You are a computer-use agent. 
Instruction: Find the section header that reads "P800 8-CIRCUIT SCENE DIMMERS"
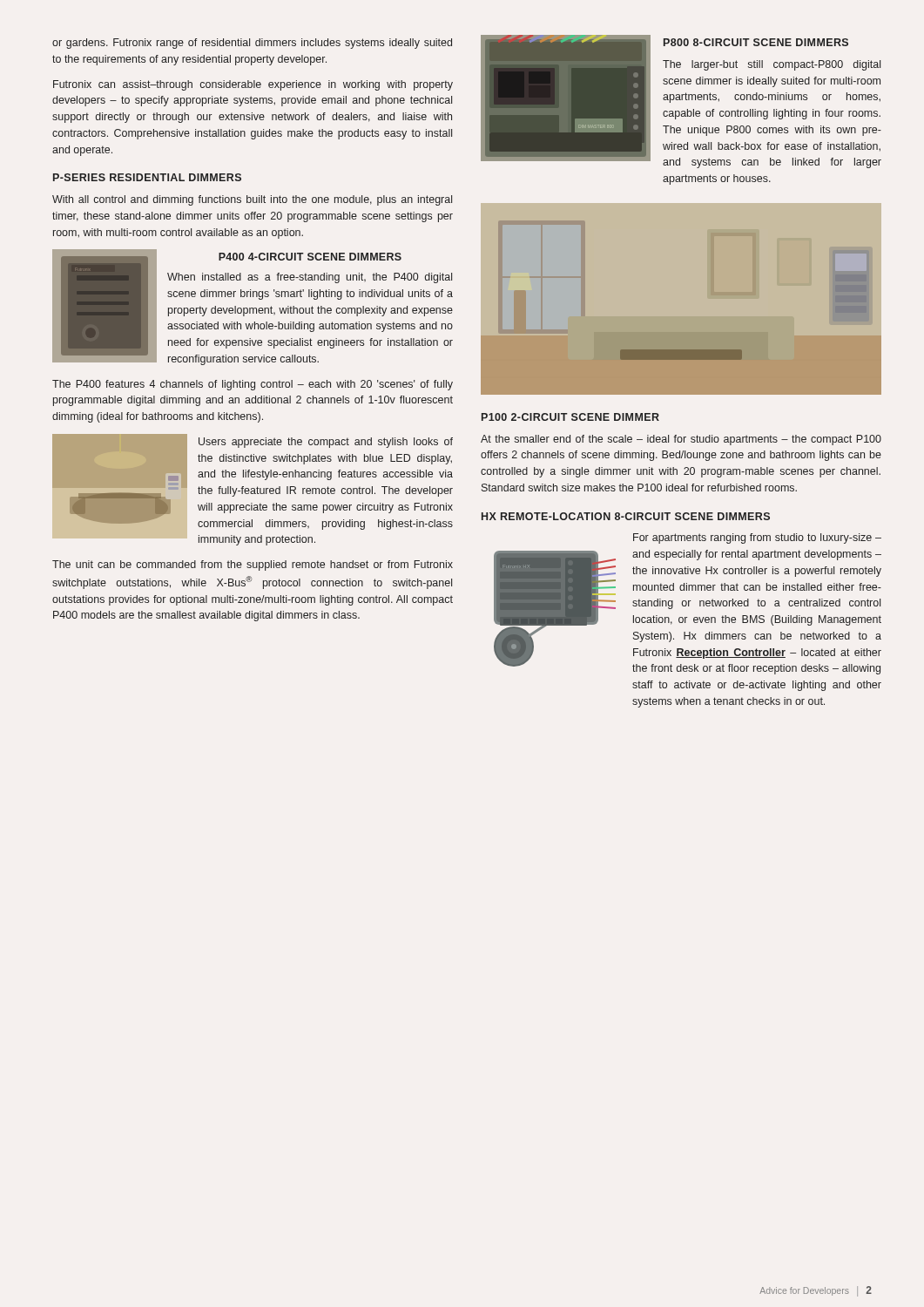tap(772, 43)
